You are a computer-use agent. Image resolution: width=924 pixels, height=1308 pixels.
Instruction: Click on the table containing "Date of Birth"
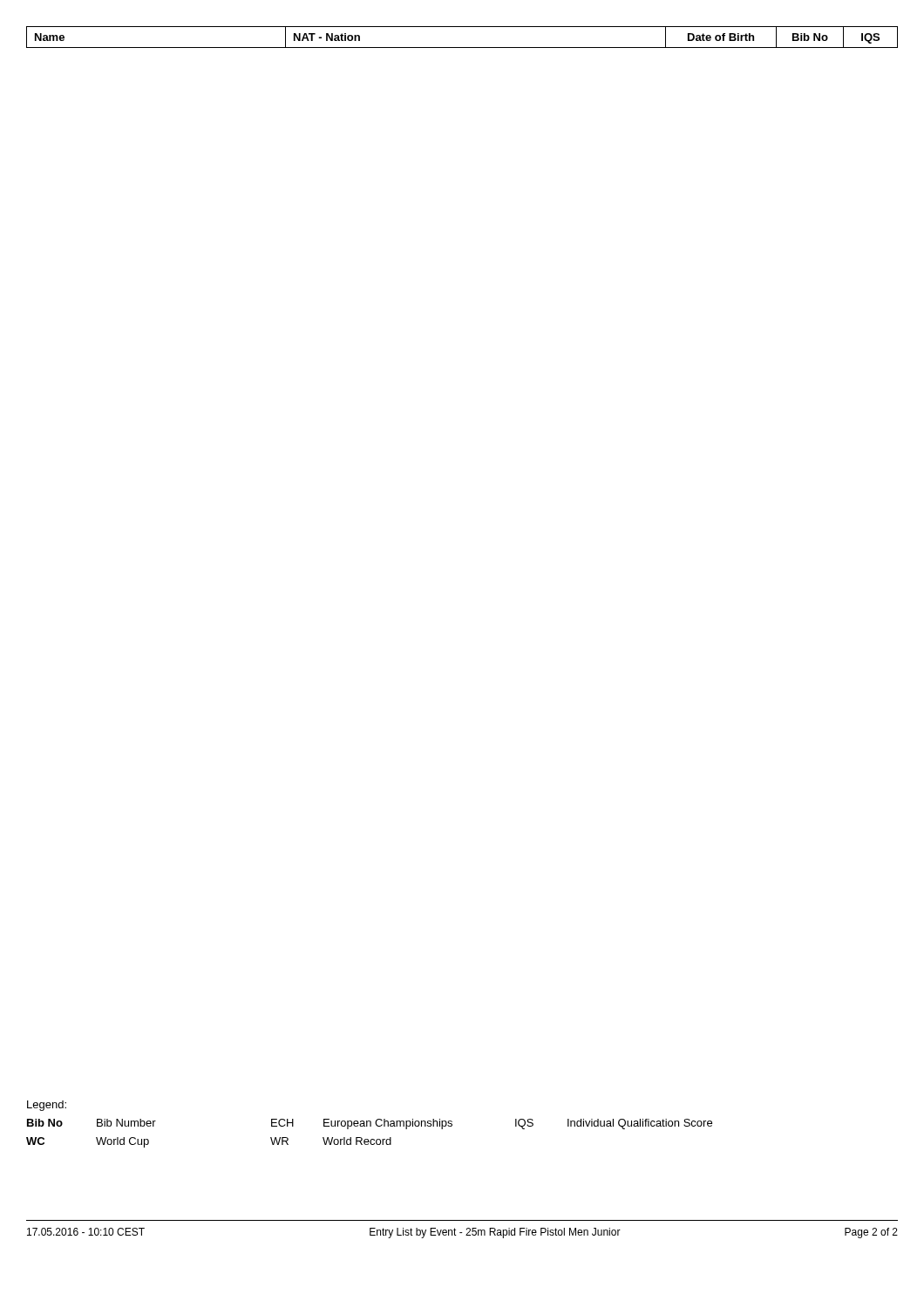pos(462,37)
